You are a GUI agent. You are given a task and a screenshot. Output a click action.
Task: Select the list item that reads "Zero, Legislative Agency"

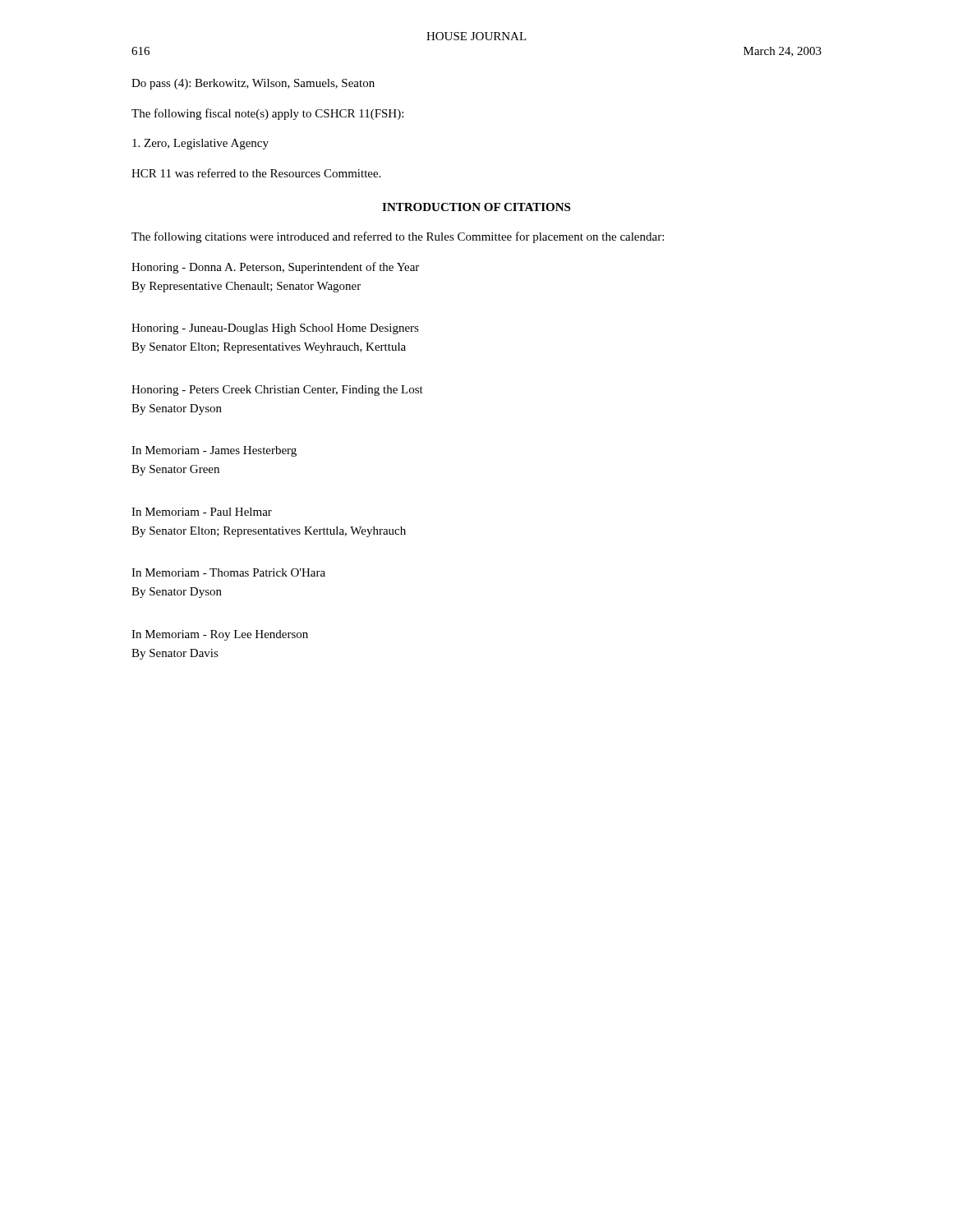point(200,144)
